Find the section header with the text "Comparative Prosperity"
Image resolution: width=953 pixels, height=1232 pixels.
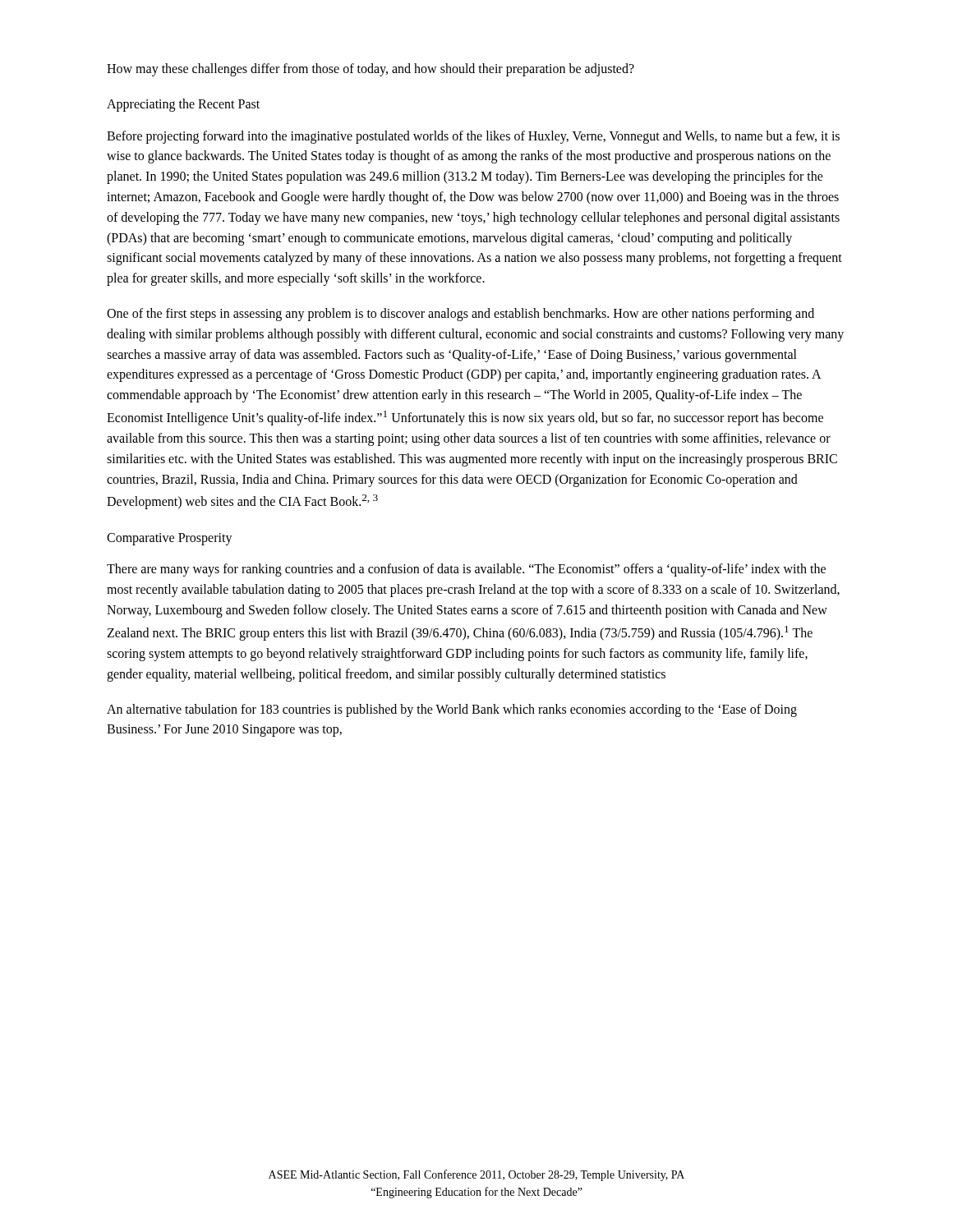click(169, 537)
